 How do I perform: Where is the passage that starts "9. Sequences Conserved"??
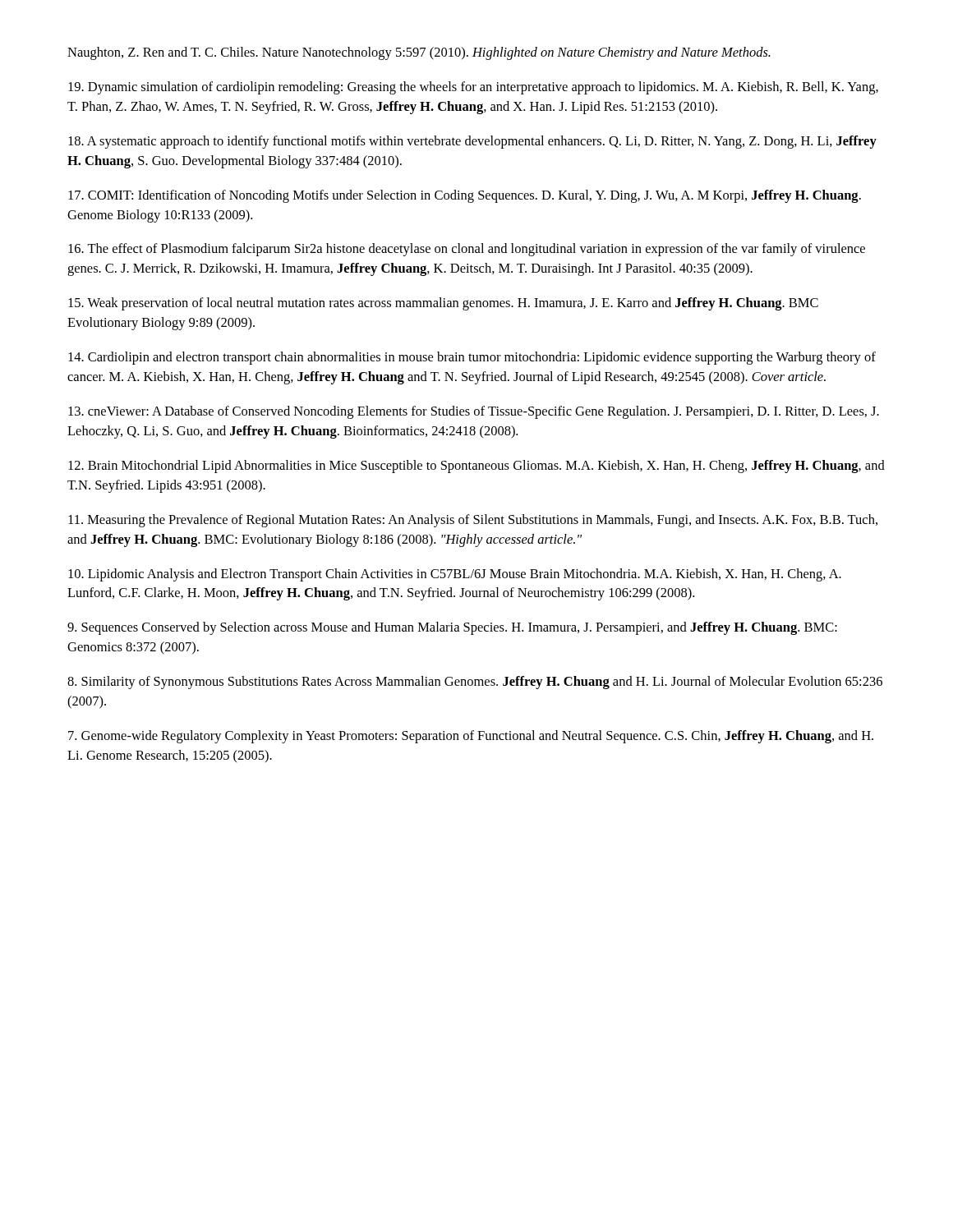pos(453,637)
